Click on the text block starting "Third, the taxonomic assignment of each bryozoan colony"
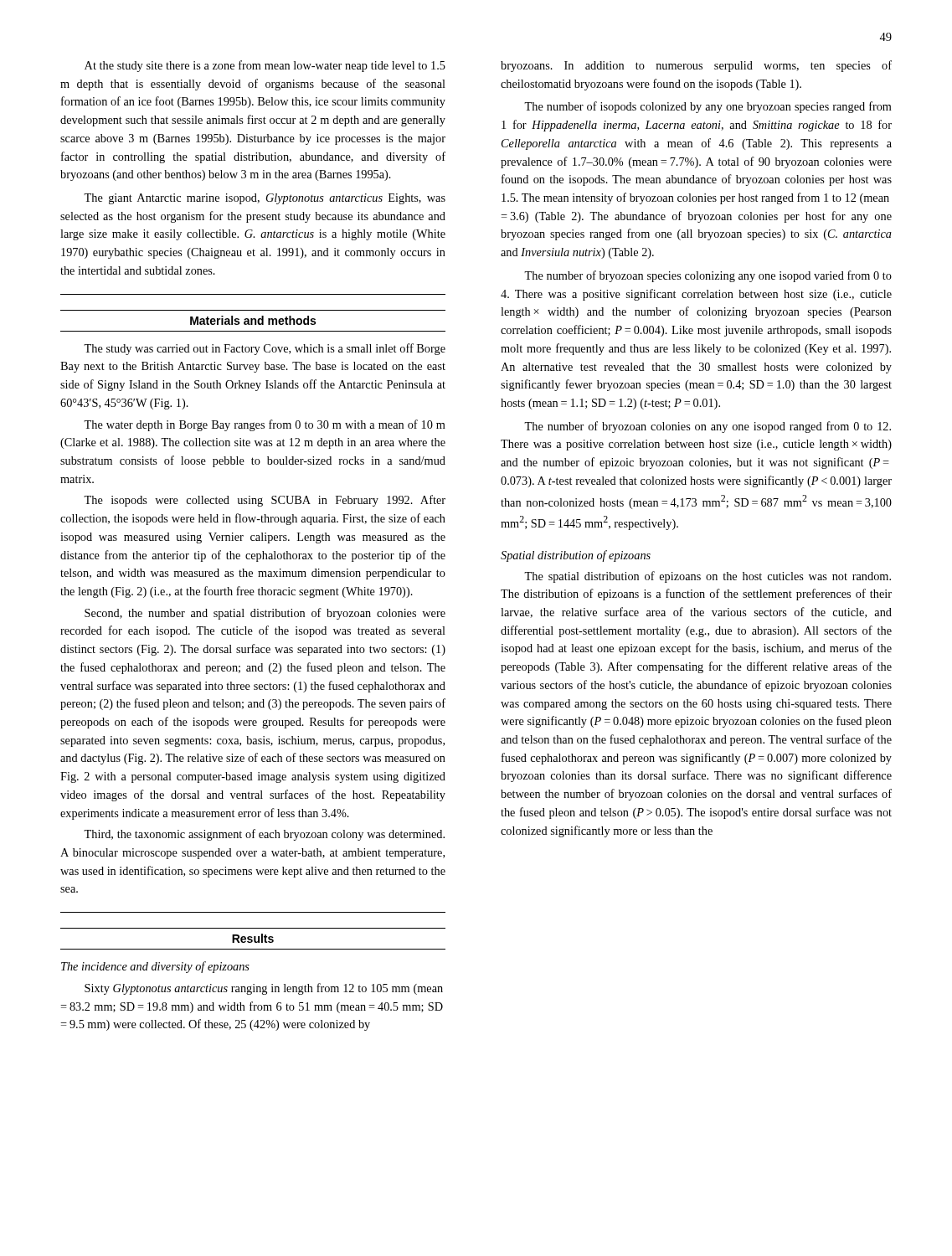 253,862
